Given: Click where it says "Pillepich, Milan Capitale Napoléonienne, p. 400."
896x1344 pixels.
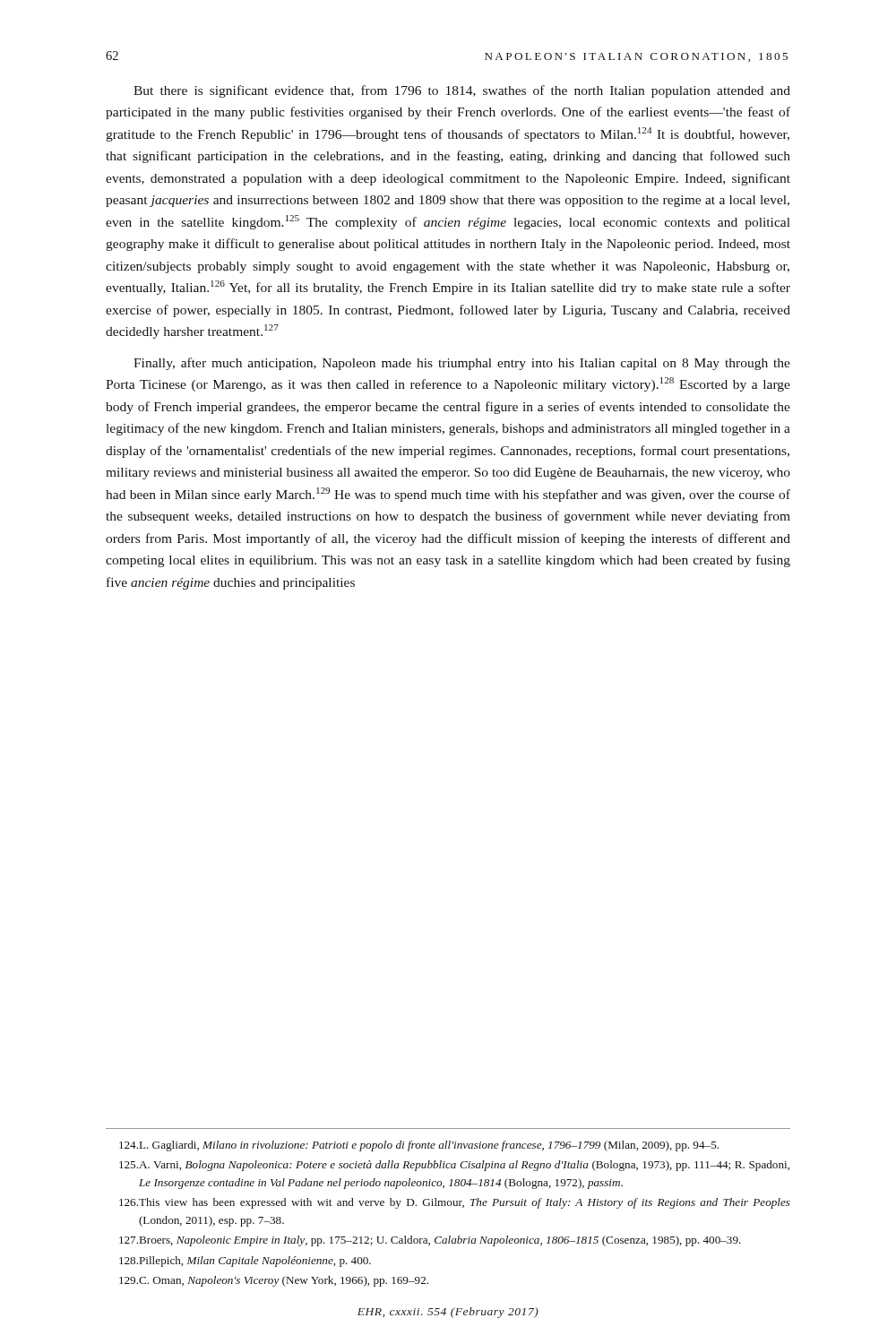Looking at the screenshot, I should tap(239, 1260).
